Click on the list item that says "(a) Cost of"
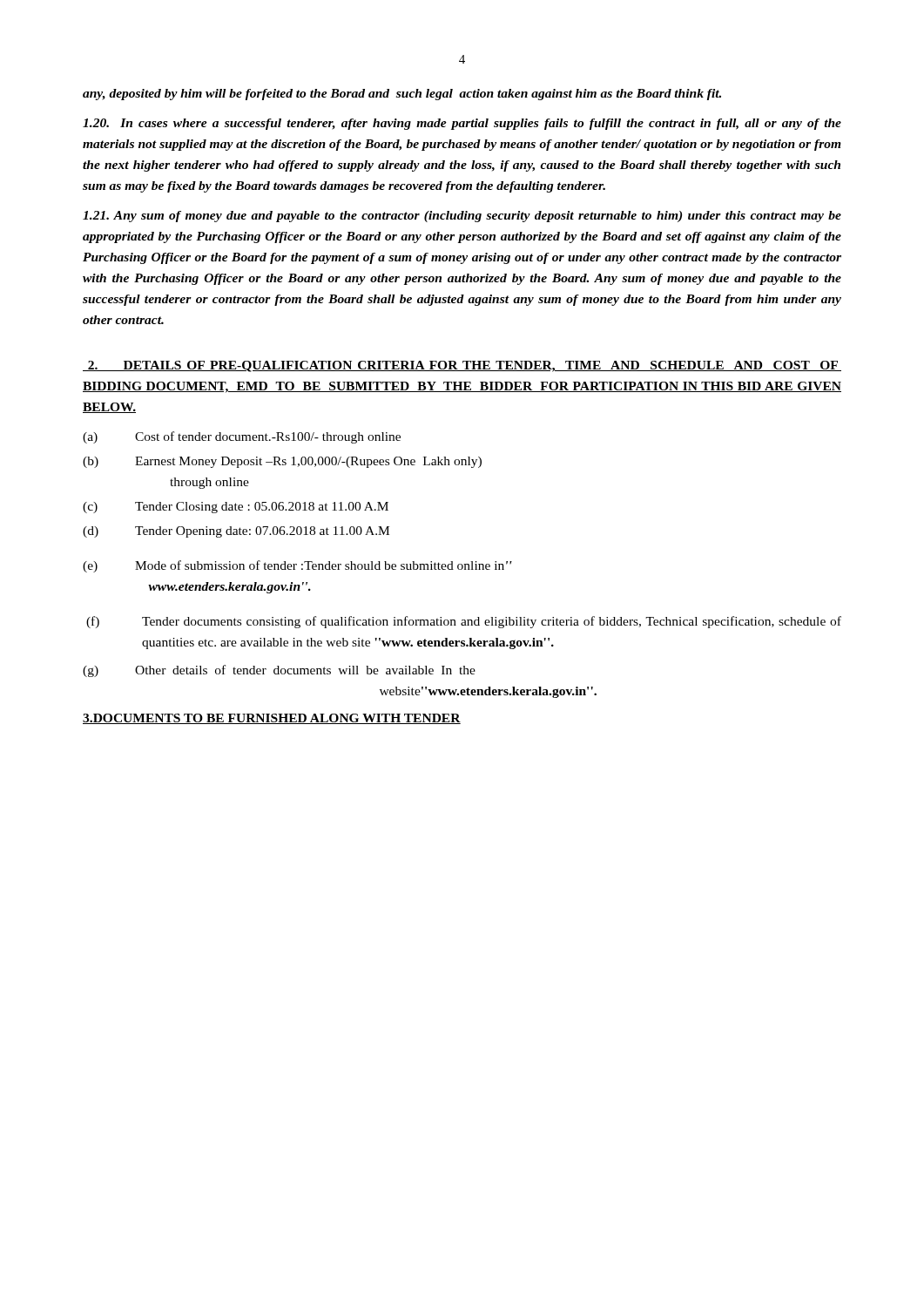Viewport: 924px width, 1307px height. (242, 437)
